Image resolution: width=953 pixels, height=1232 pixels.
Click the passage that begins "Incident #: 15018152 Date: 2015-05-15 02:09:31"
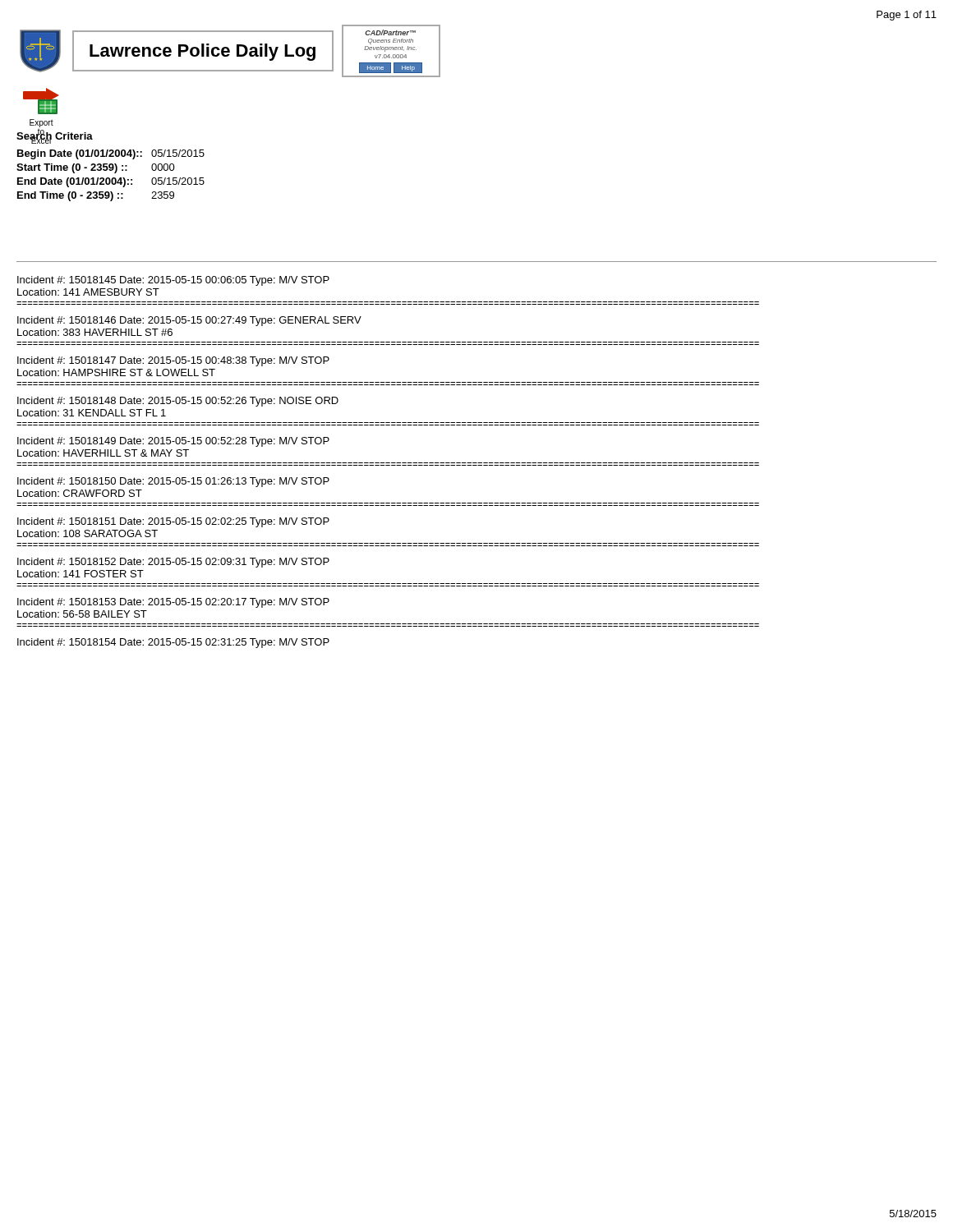[173, 568]
